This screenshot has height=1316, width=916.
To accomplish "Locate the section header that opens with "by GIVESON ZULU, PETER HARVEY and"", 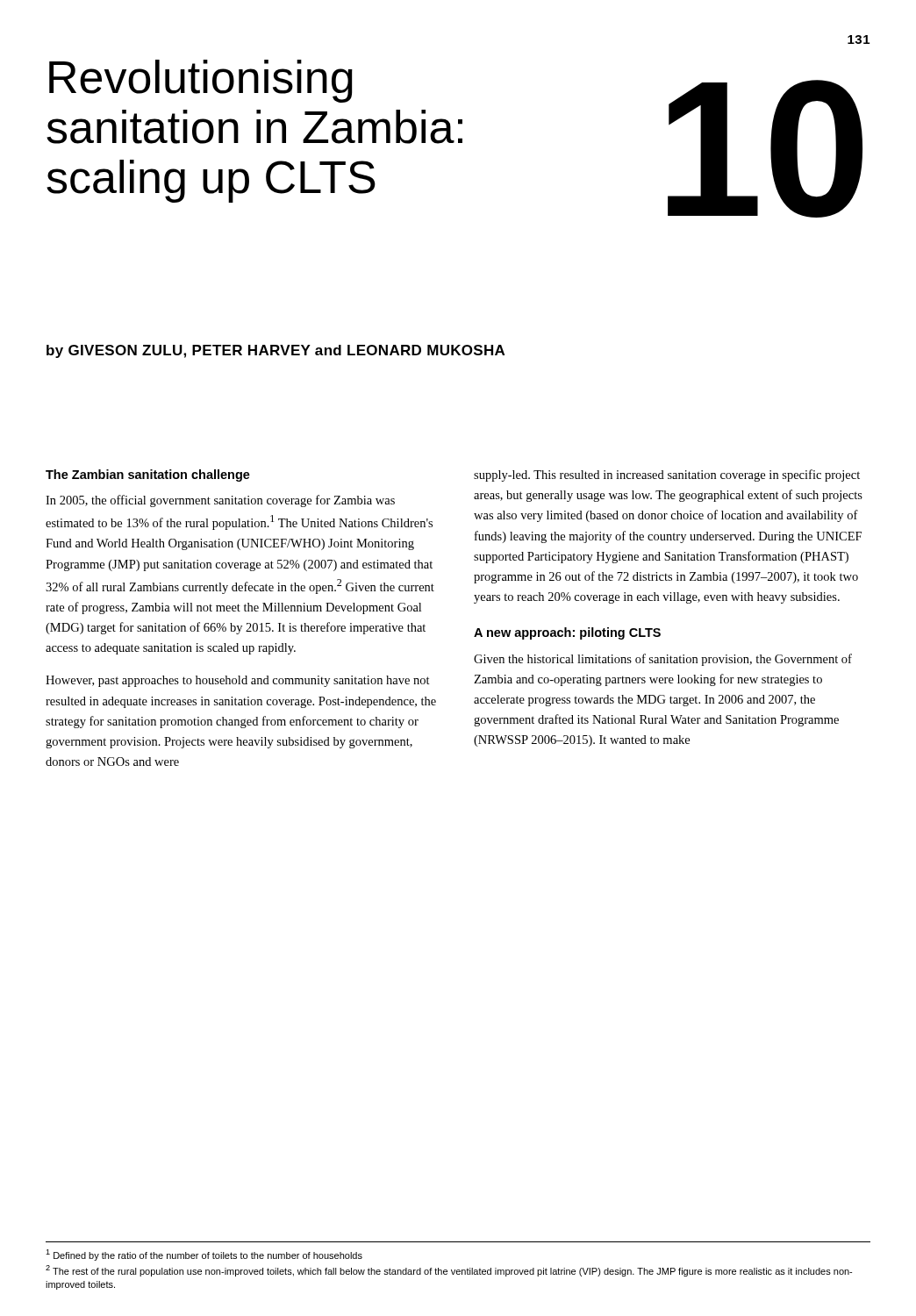I will tap(458, 351).
